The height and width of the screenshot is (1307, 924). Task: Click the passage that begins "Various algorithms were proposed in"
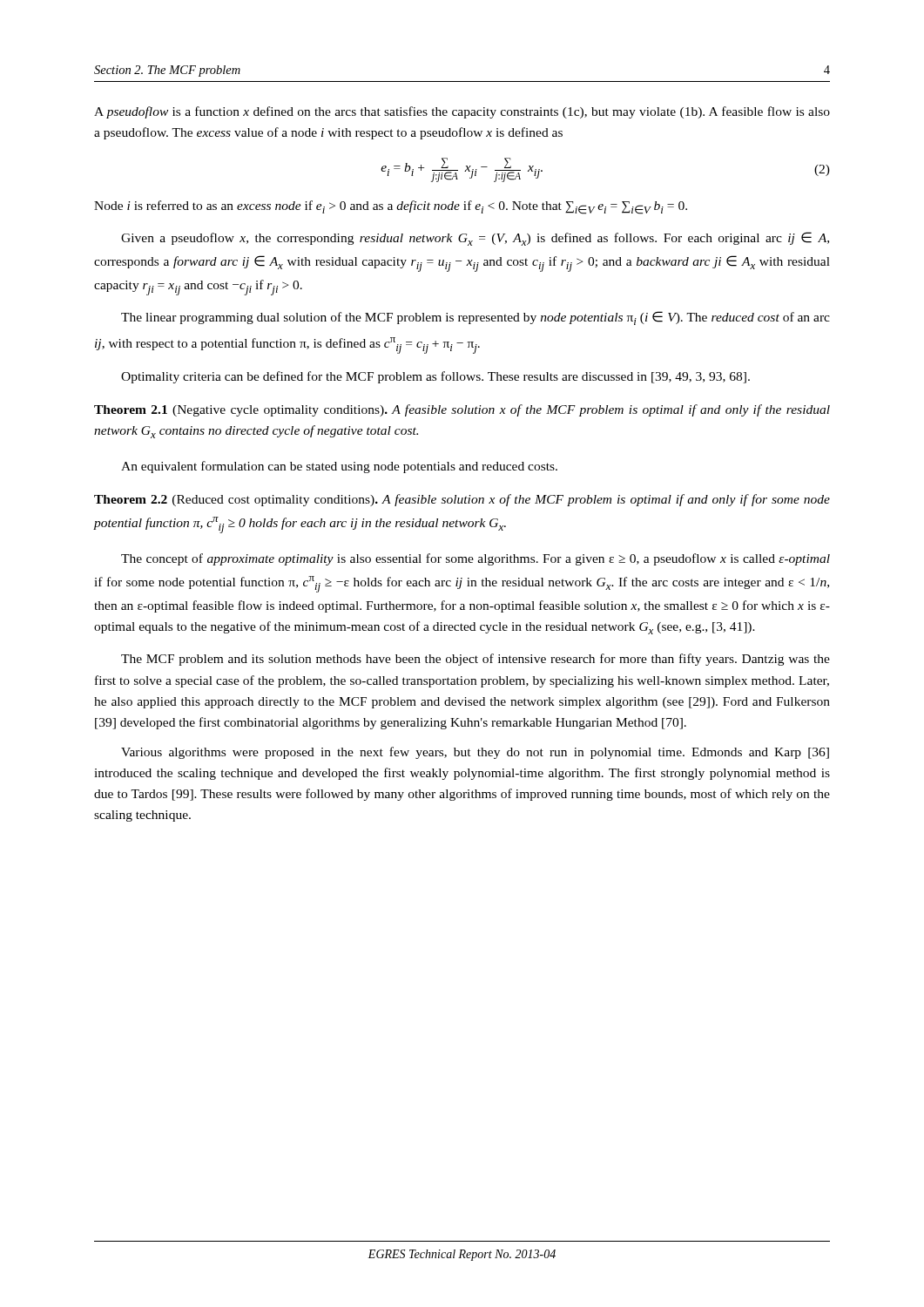click(x=462, y=783)
